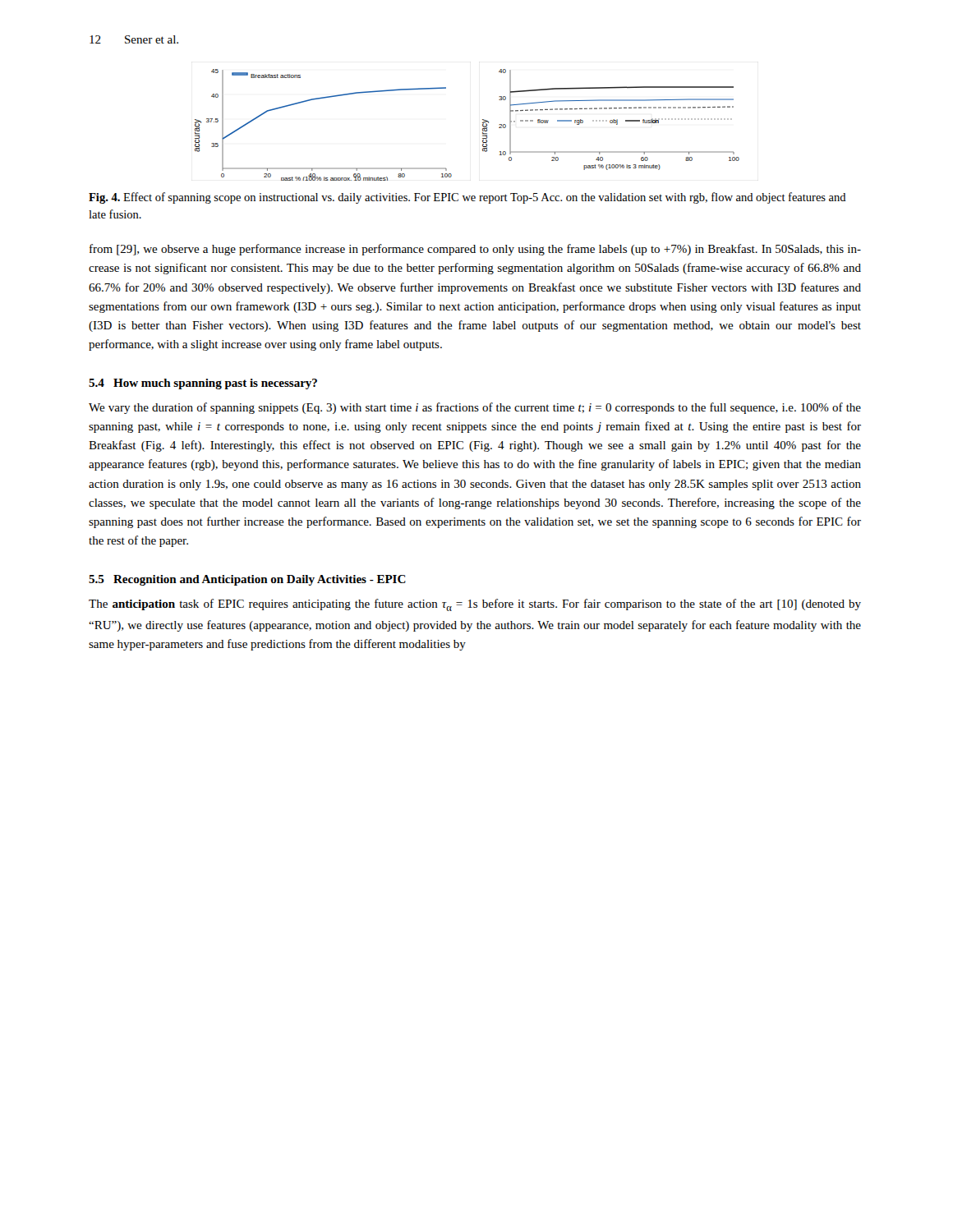
Task: Locate the text starting "from [29], we observe a huge performance"
Action: (x=475, y=297)
